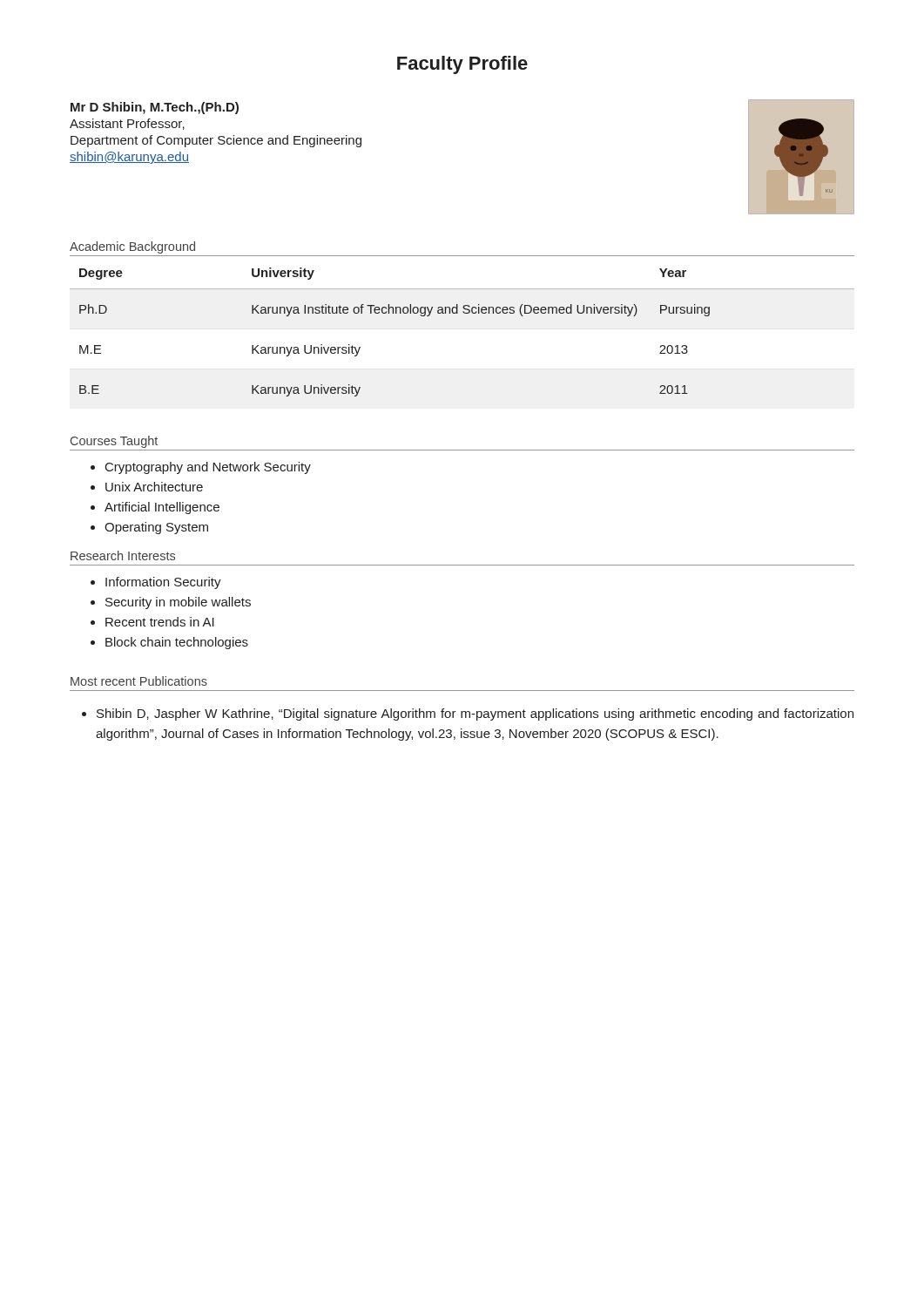Locate the text "Security in mobile wallets"

tap(178, 602)
